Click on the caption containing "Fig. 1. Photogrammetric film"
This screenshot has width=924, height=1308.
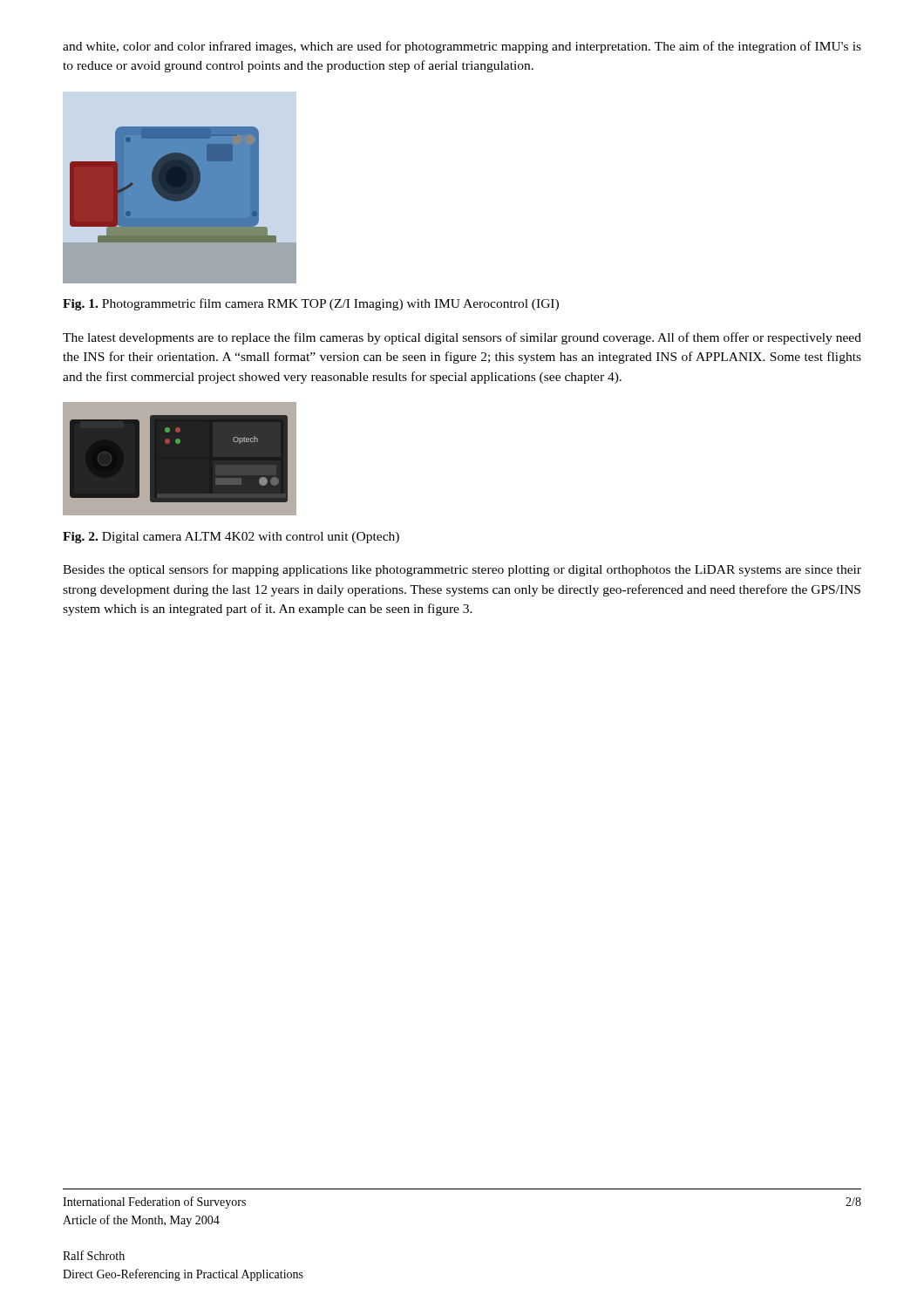pyautogui.click(x=311, y=303)
